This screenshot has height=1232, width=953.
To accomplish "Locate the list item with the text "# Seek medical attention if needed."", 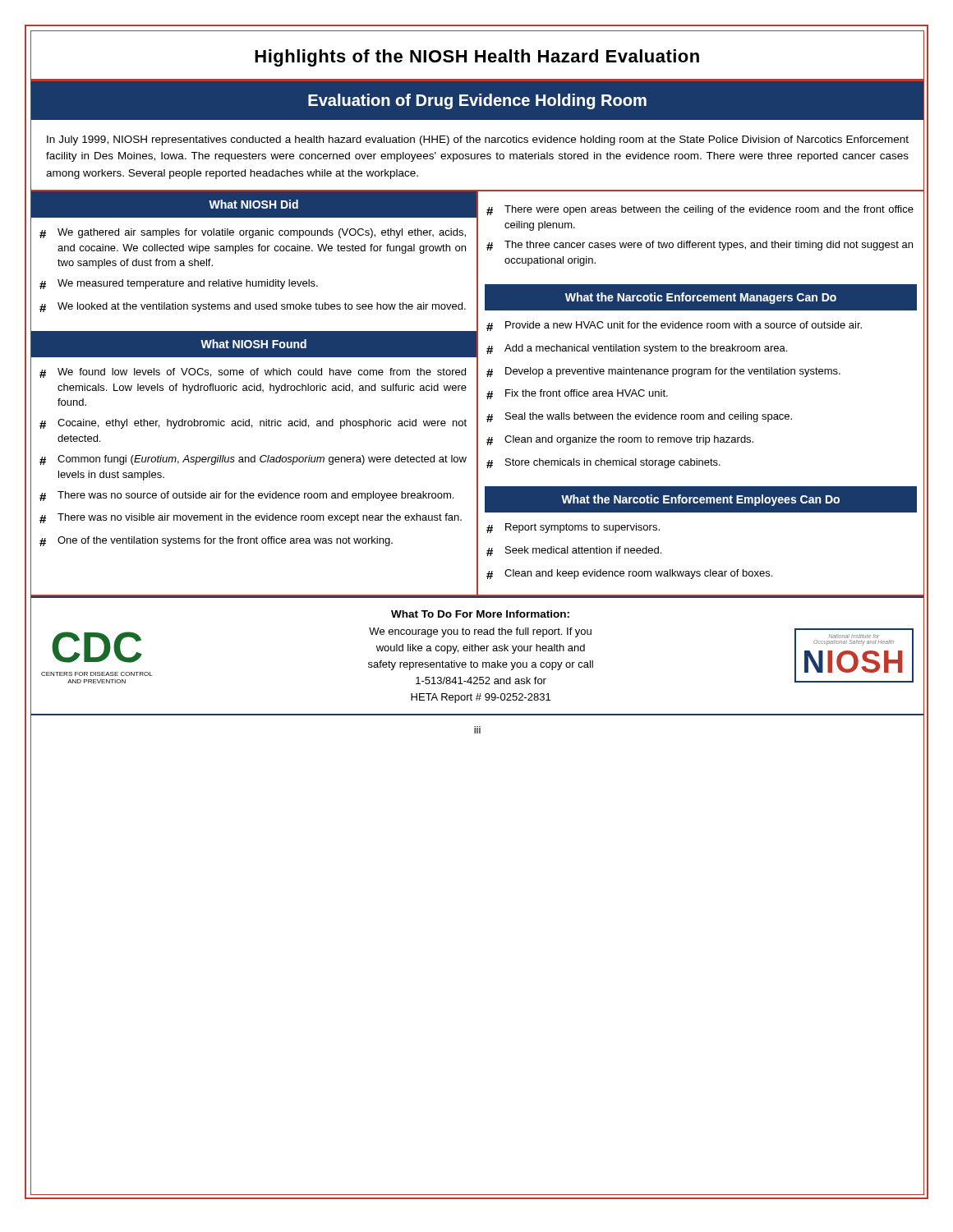I will [x=574, y=551].
